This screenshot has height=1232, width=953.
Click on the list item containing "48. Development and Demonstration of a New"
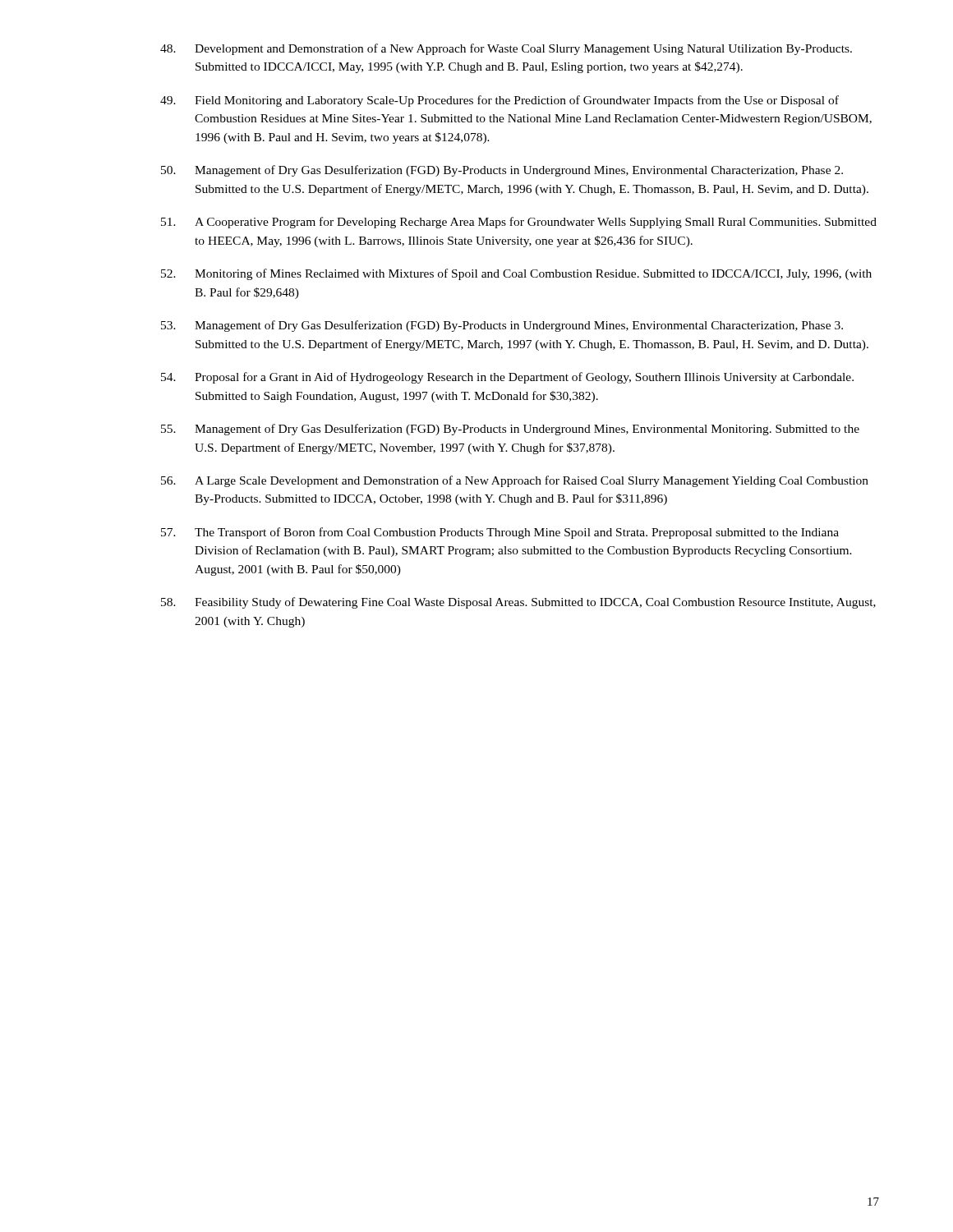tap(520, 58)
